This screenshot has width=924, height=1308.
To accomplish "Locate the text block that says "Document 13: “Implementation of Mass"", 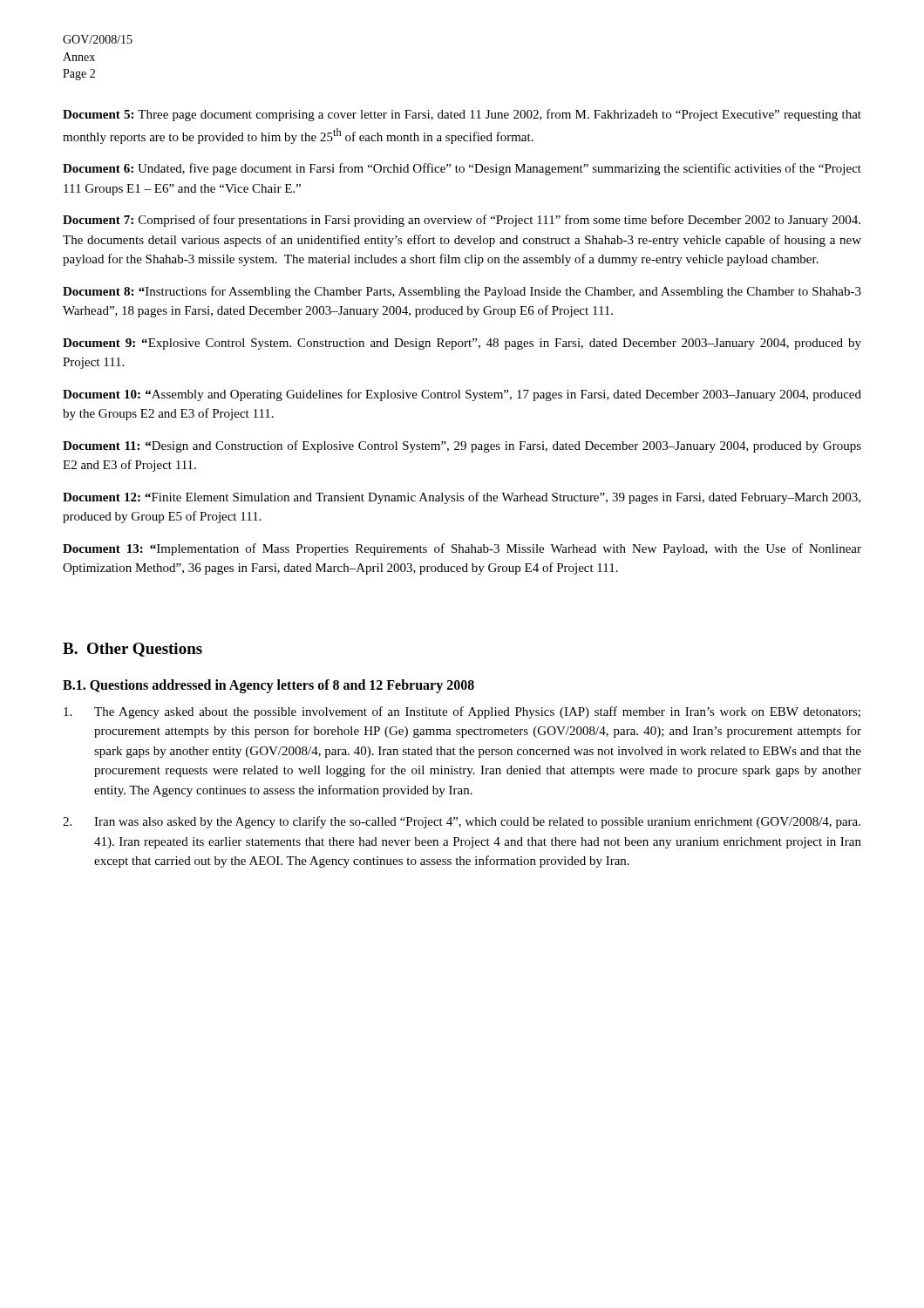I will (462, 558).
